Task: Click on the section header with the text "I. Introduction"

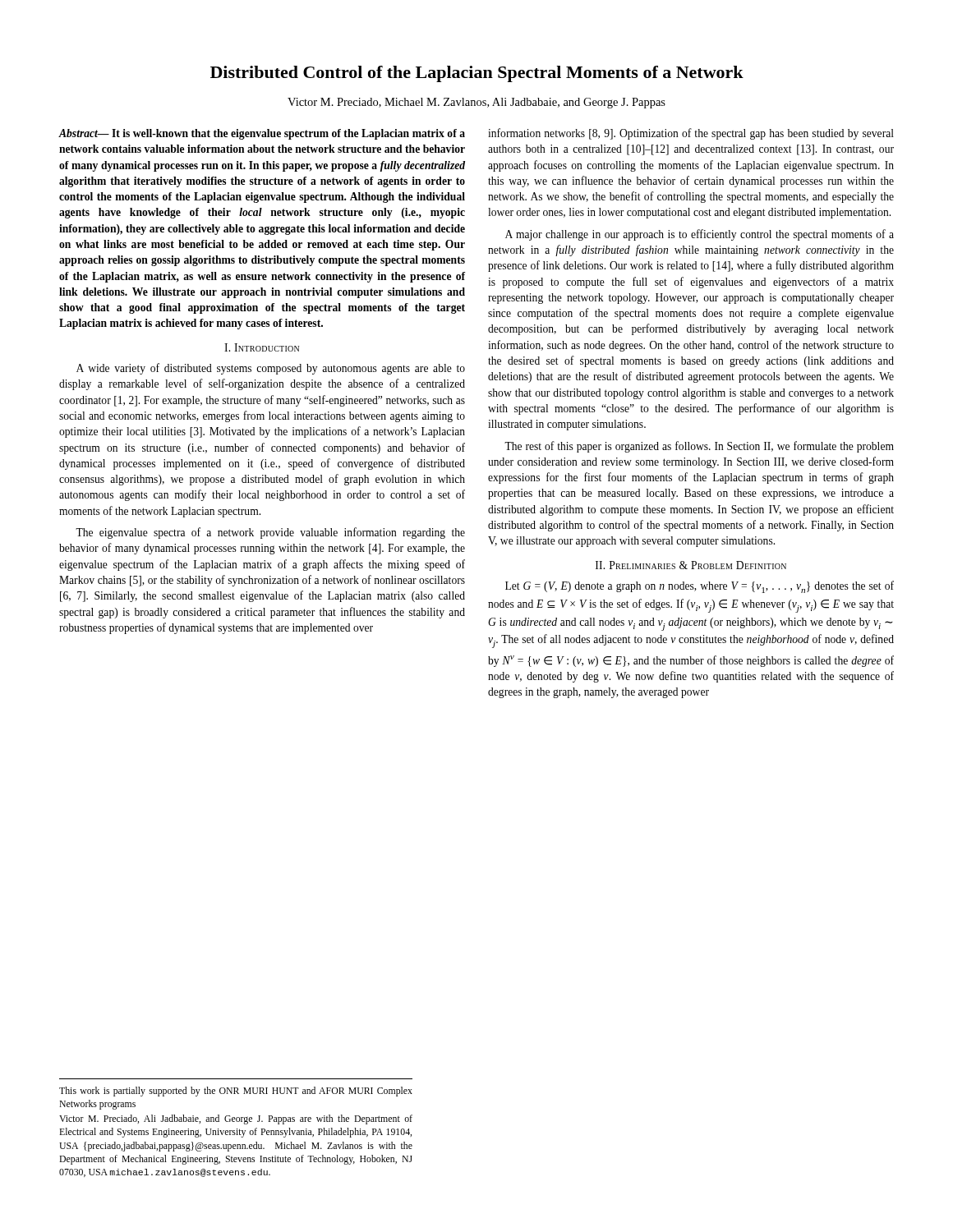Action: (262, 348)
